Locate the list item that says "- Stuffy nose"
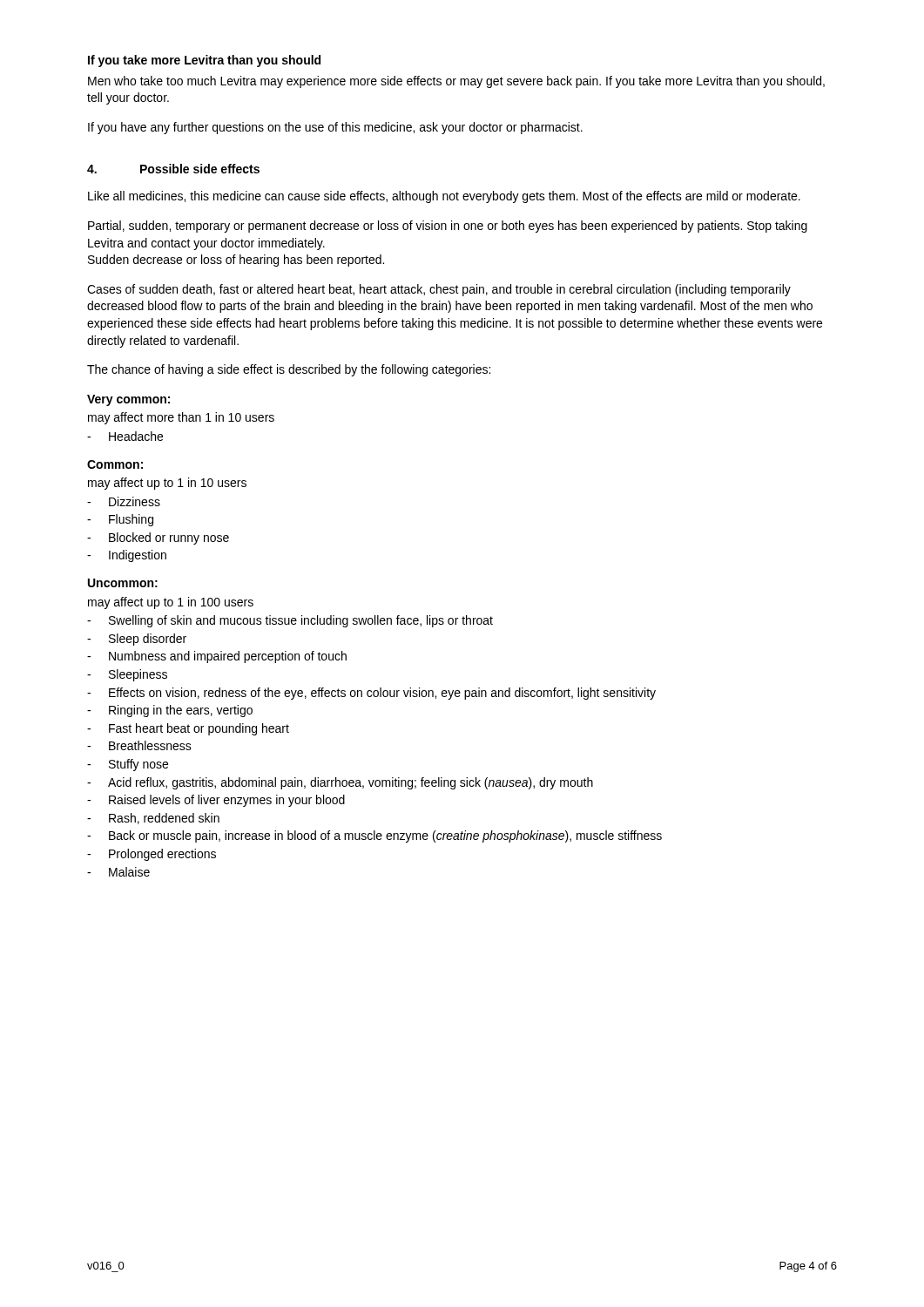 pyautogui.click(x=128, y=765)
